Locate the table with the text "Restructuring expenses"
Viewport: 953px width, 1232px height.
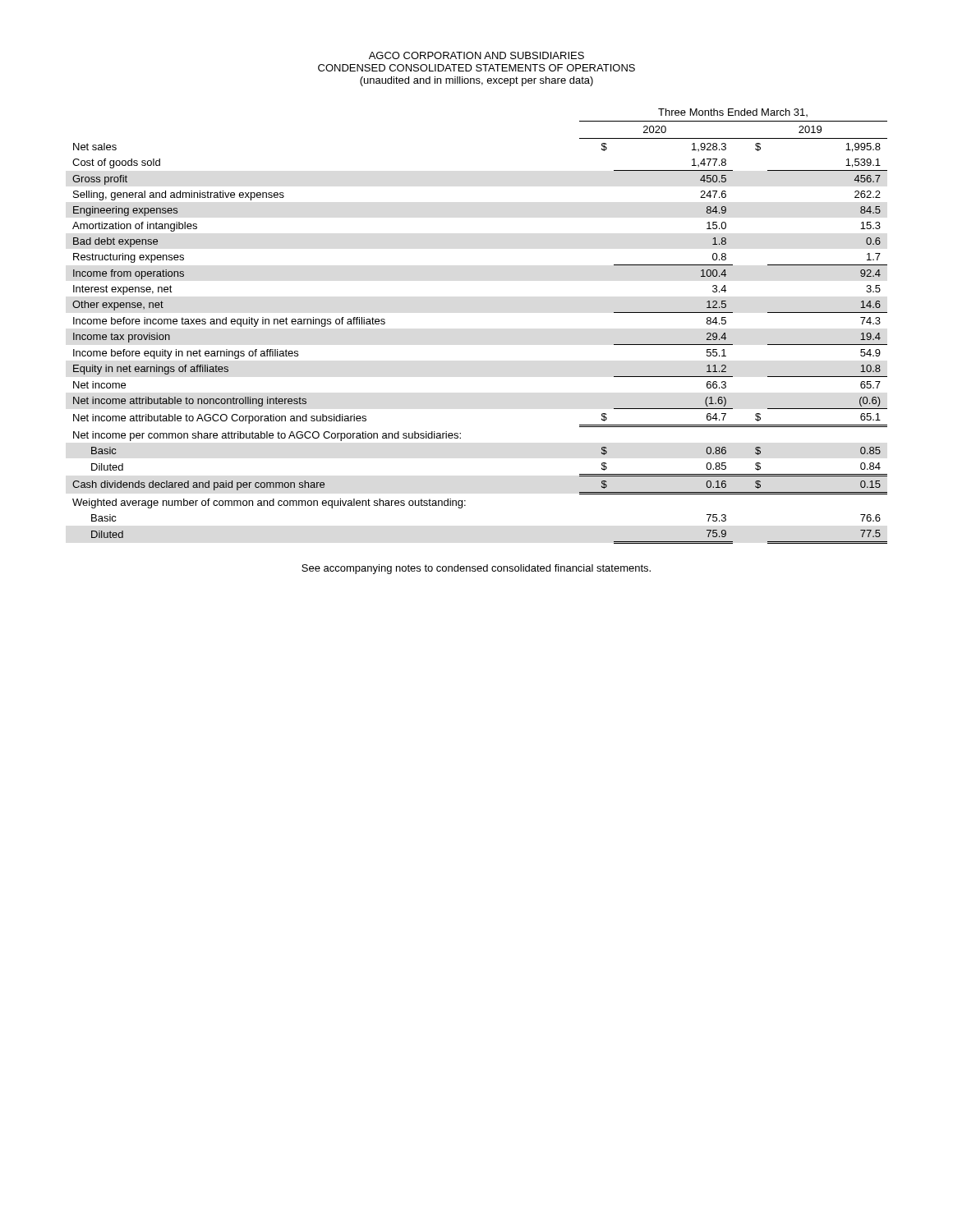pyautogui.click(x=476, y=324)
